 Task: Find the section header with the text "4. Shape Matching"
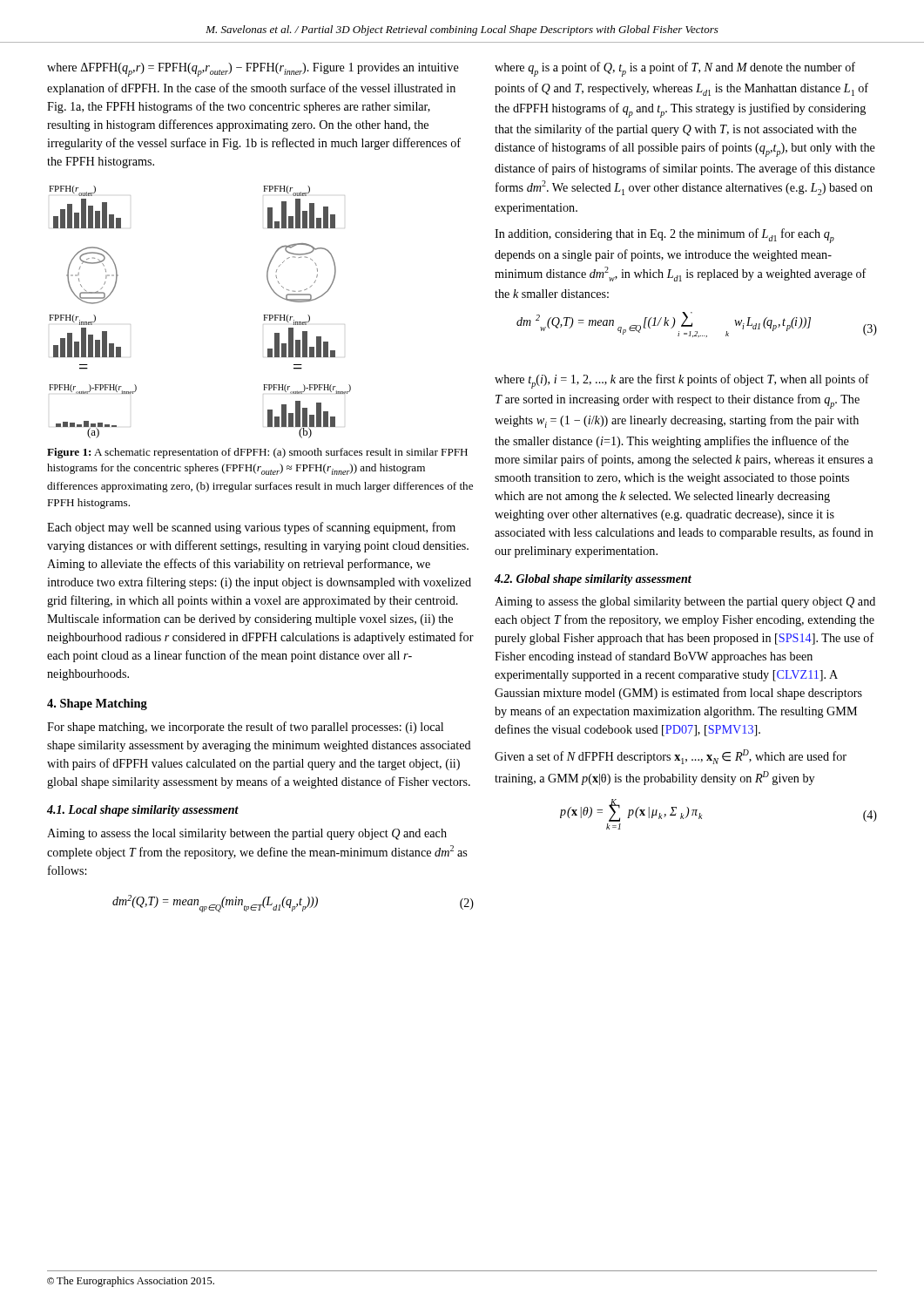pyautogui.click(x=97, y=703)
